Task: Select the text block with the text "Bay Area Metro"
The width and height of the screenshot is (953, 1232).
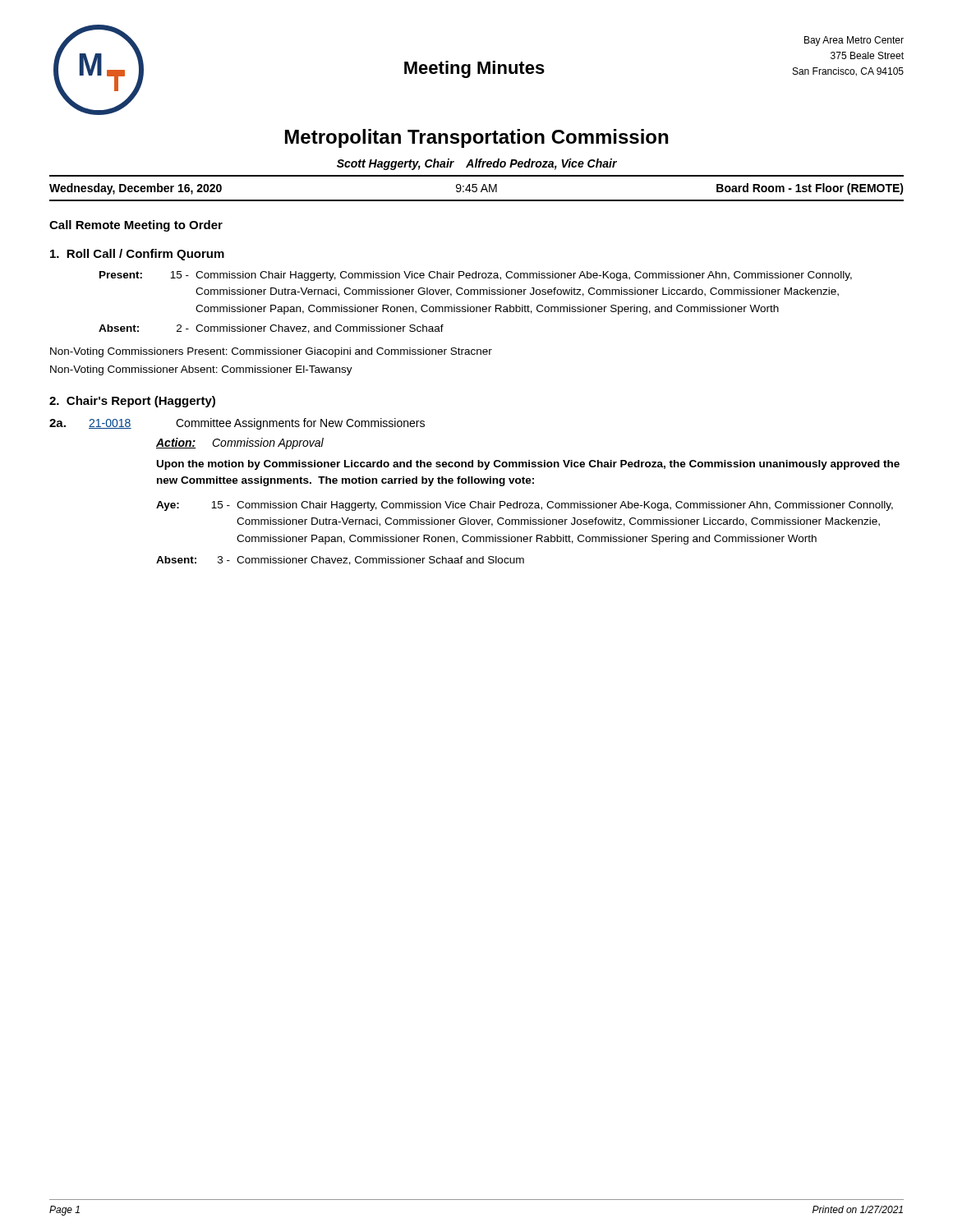Action: pyautogui.click(x=848, y=56)
